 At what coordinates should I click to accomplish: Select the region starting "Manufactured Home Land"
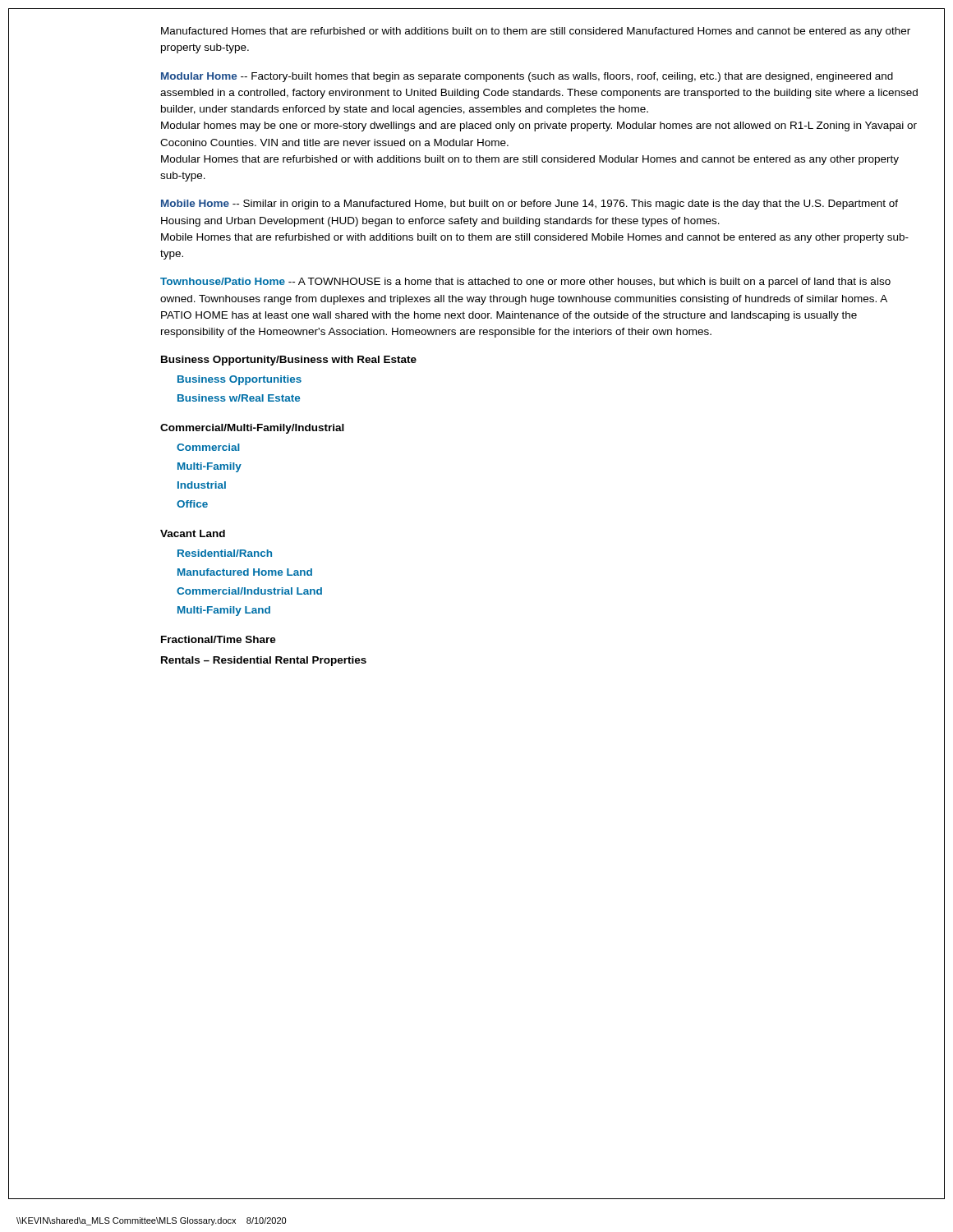tap(245, 572)
